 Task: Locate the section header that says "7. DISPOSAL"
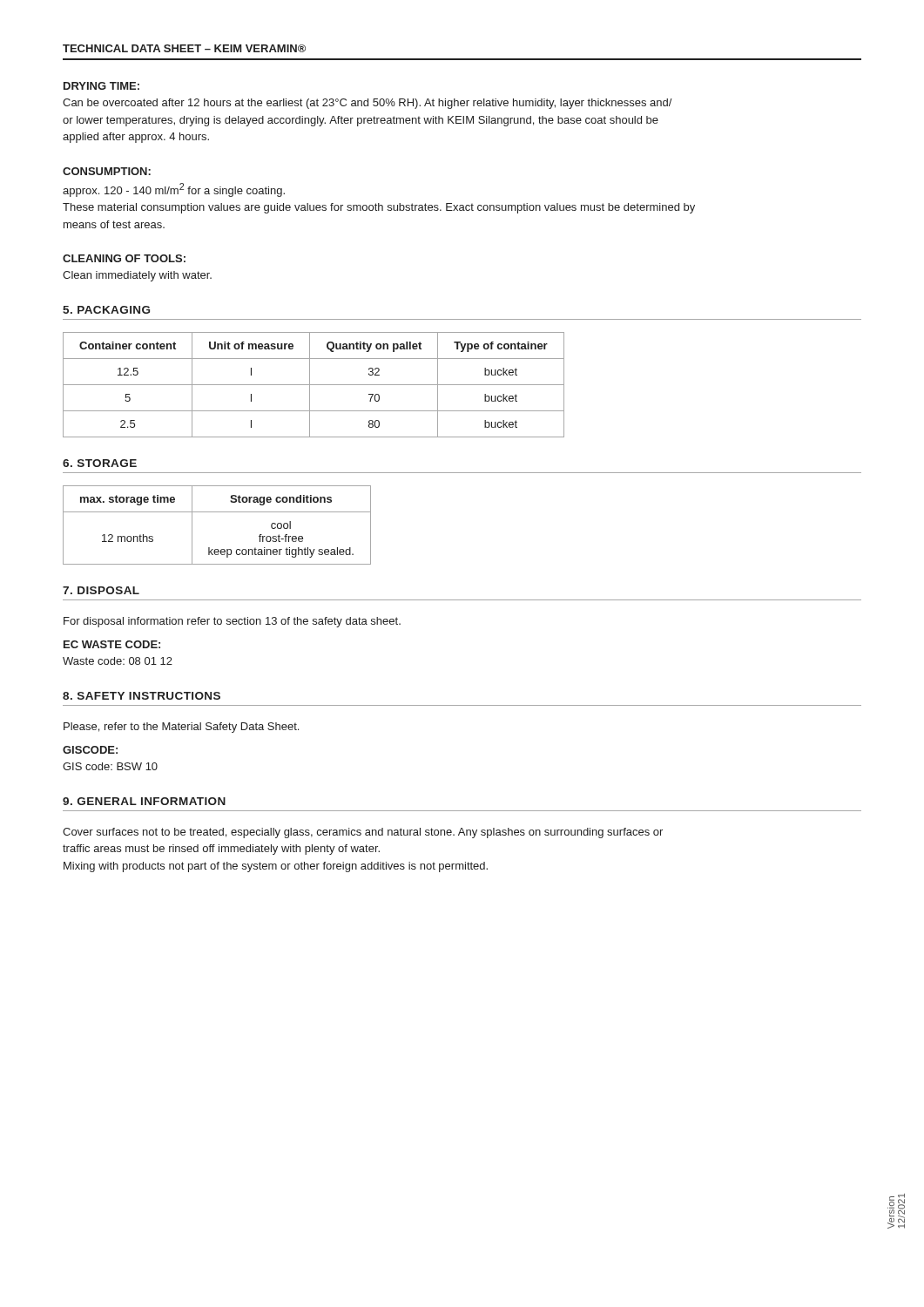coord(101,590)
